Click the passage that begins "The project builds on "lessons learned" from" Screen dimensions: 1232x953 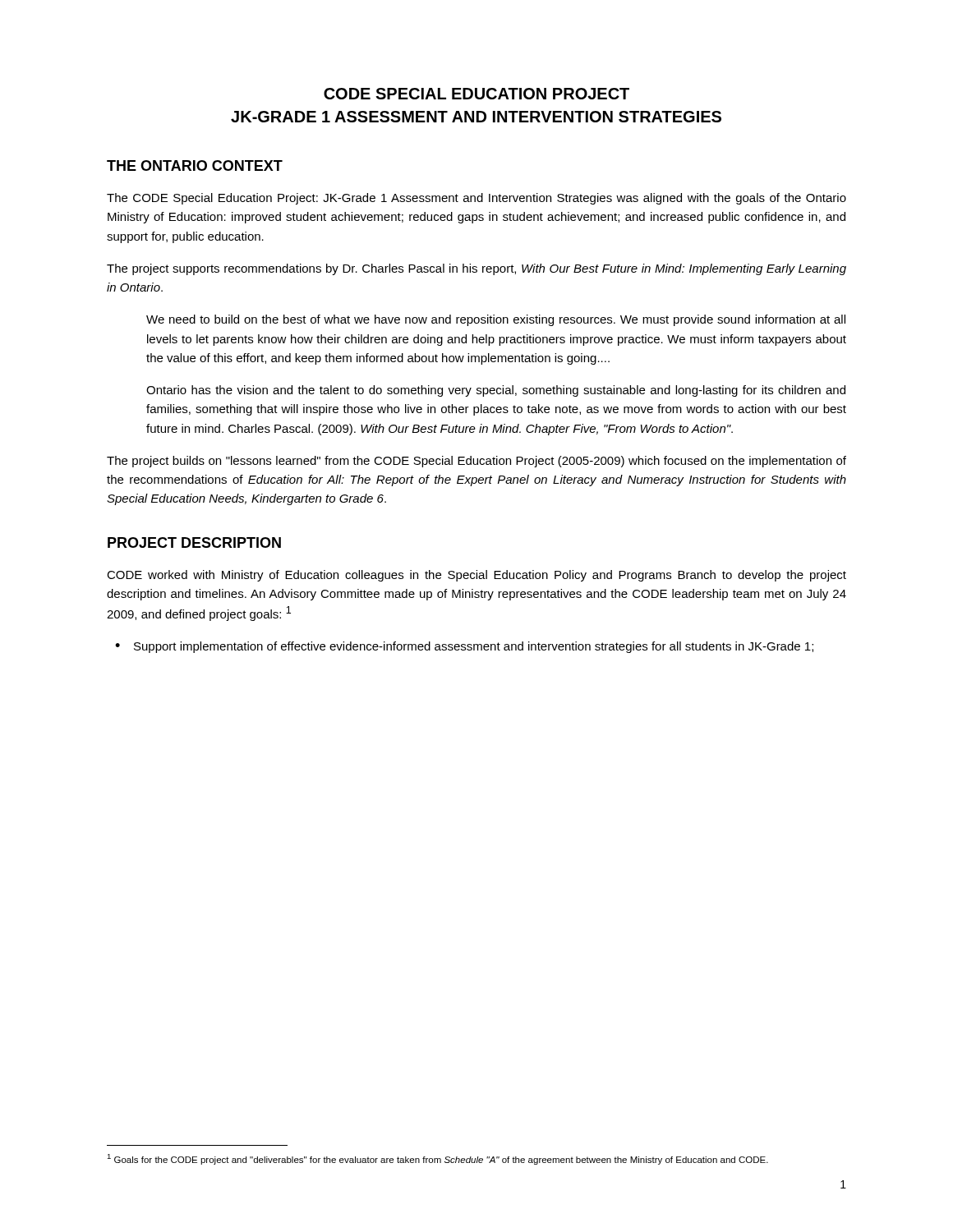coord(476,479)
